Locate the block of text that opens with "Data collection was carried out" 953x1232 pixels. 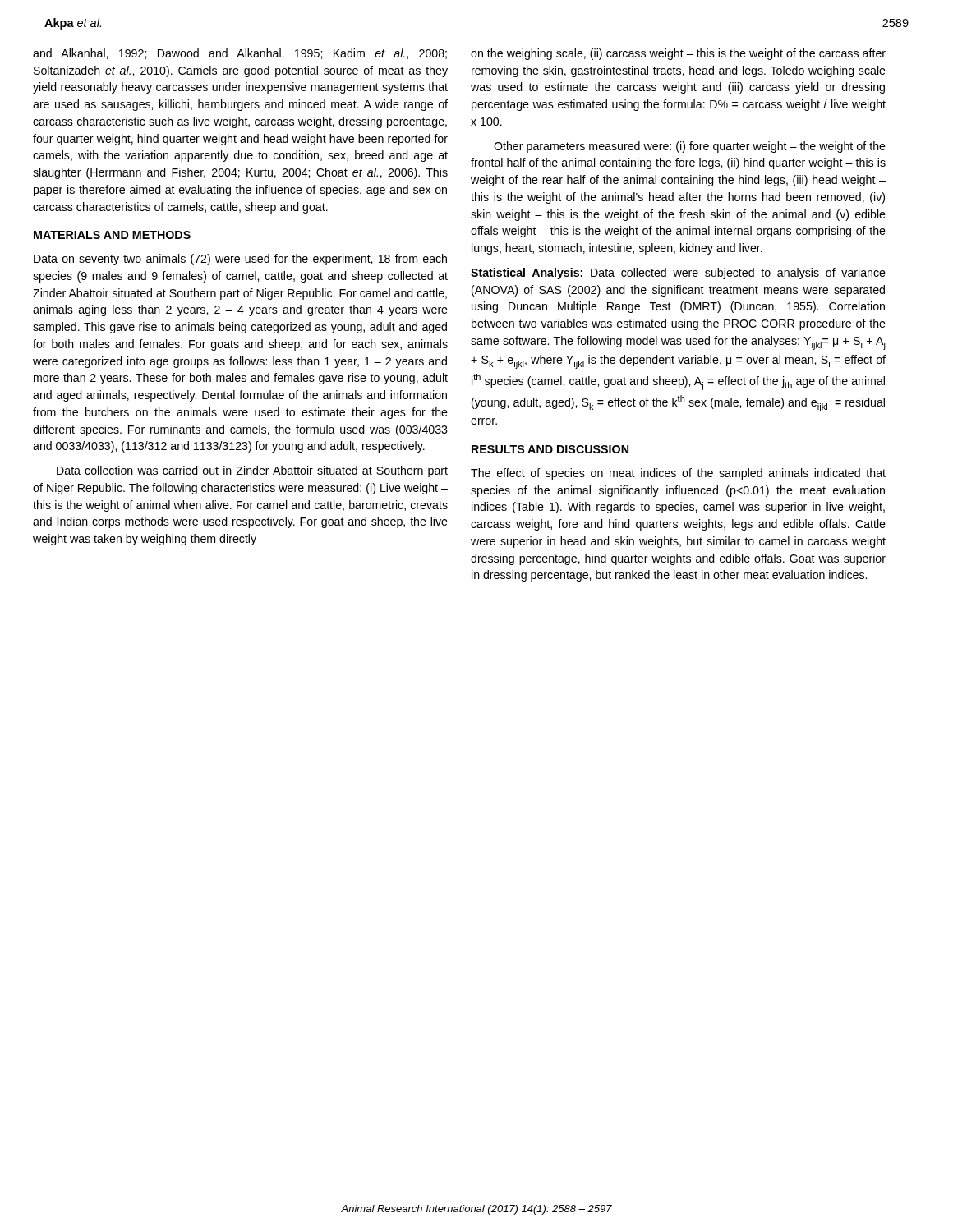(240, 505)
